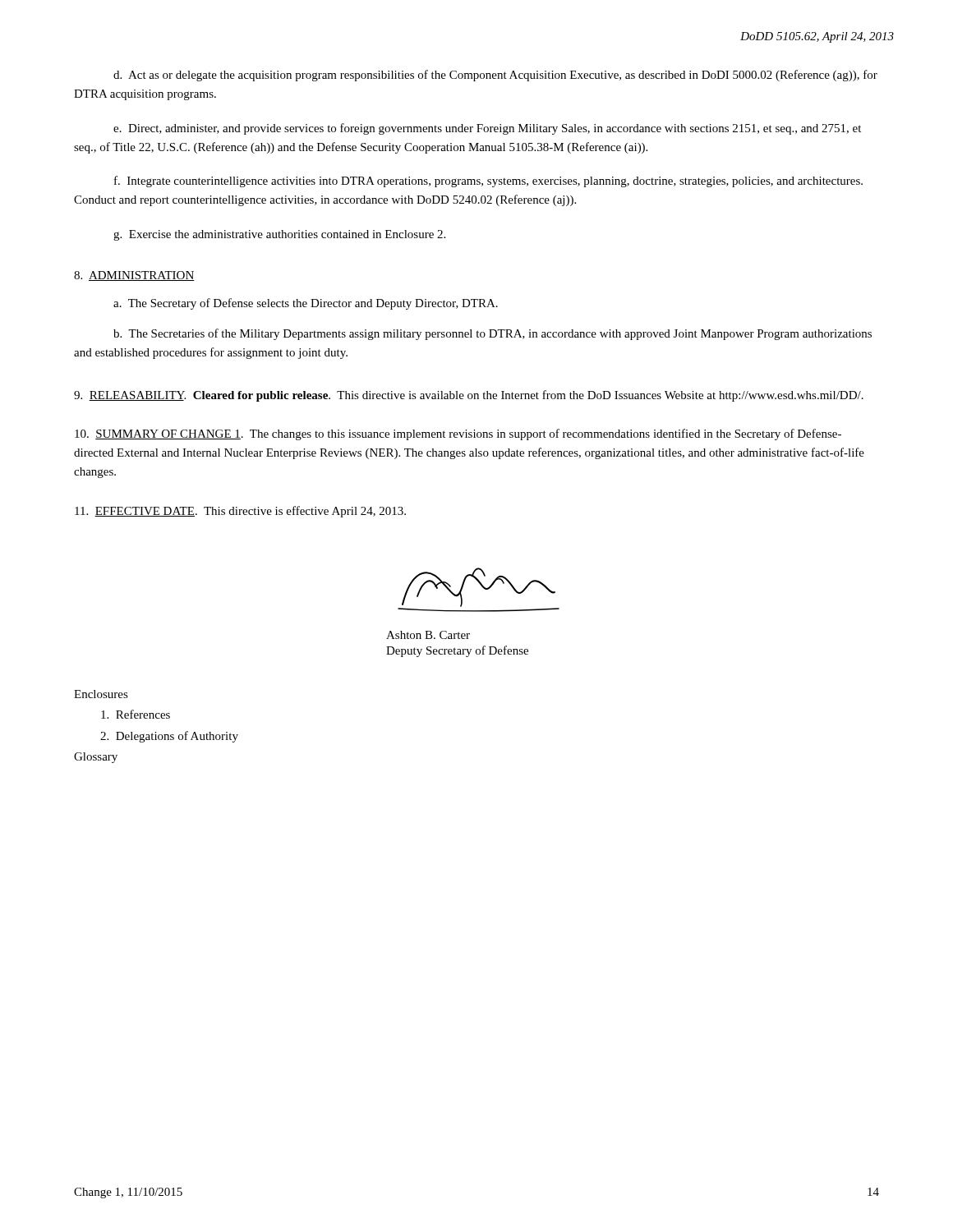Viewport: 953px width, 1232px height.
Task: Locate the block starting "Enclosures 1. References 2. Delegations of"
Action: coord(101,694)
